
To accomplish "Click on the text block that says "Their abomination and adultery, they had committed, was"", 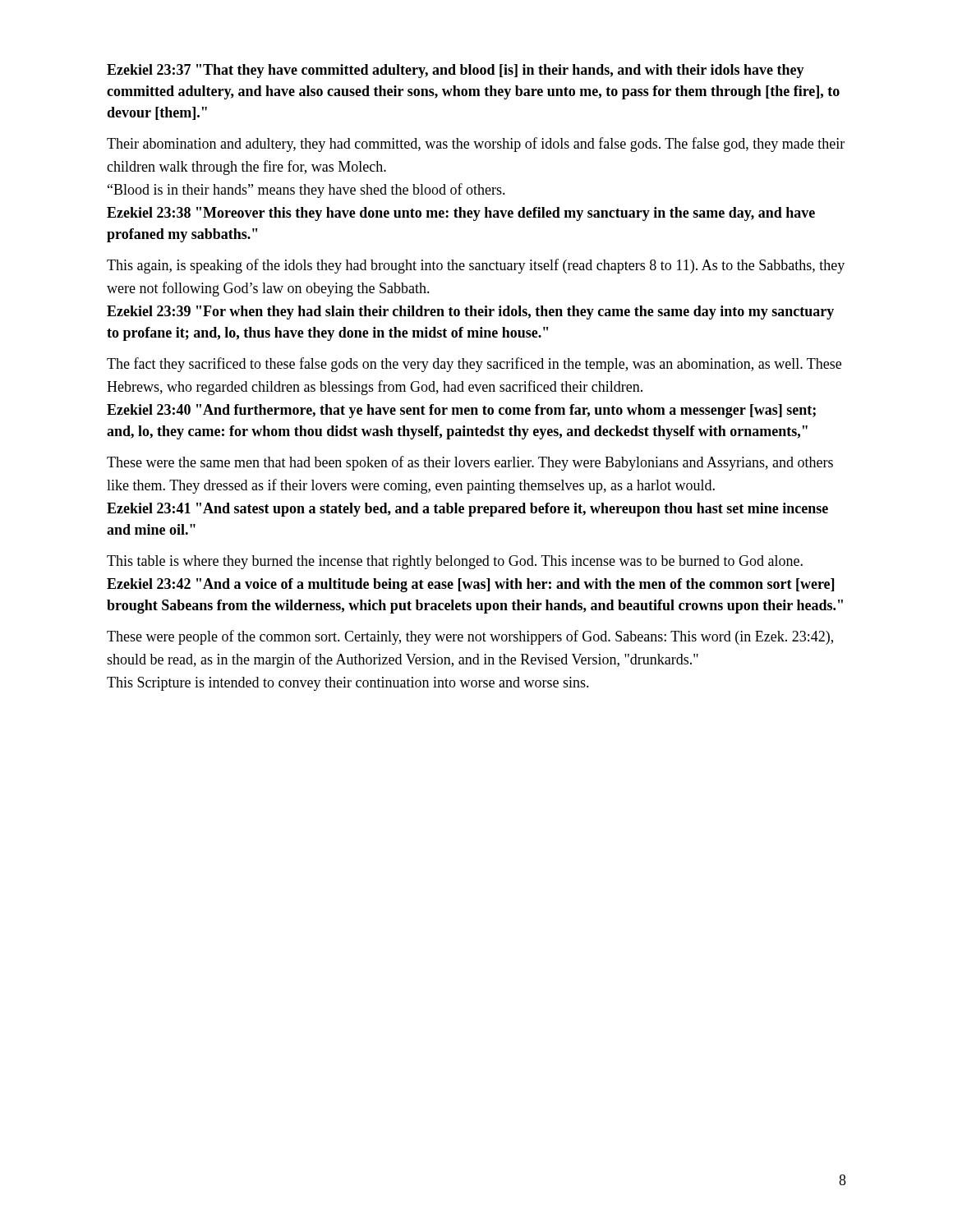I will pos(476,155).
